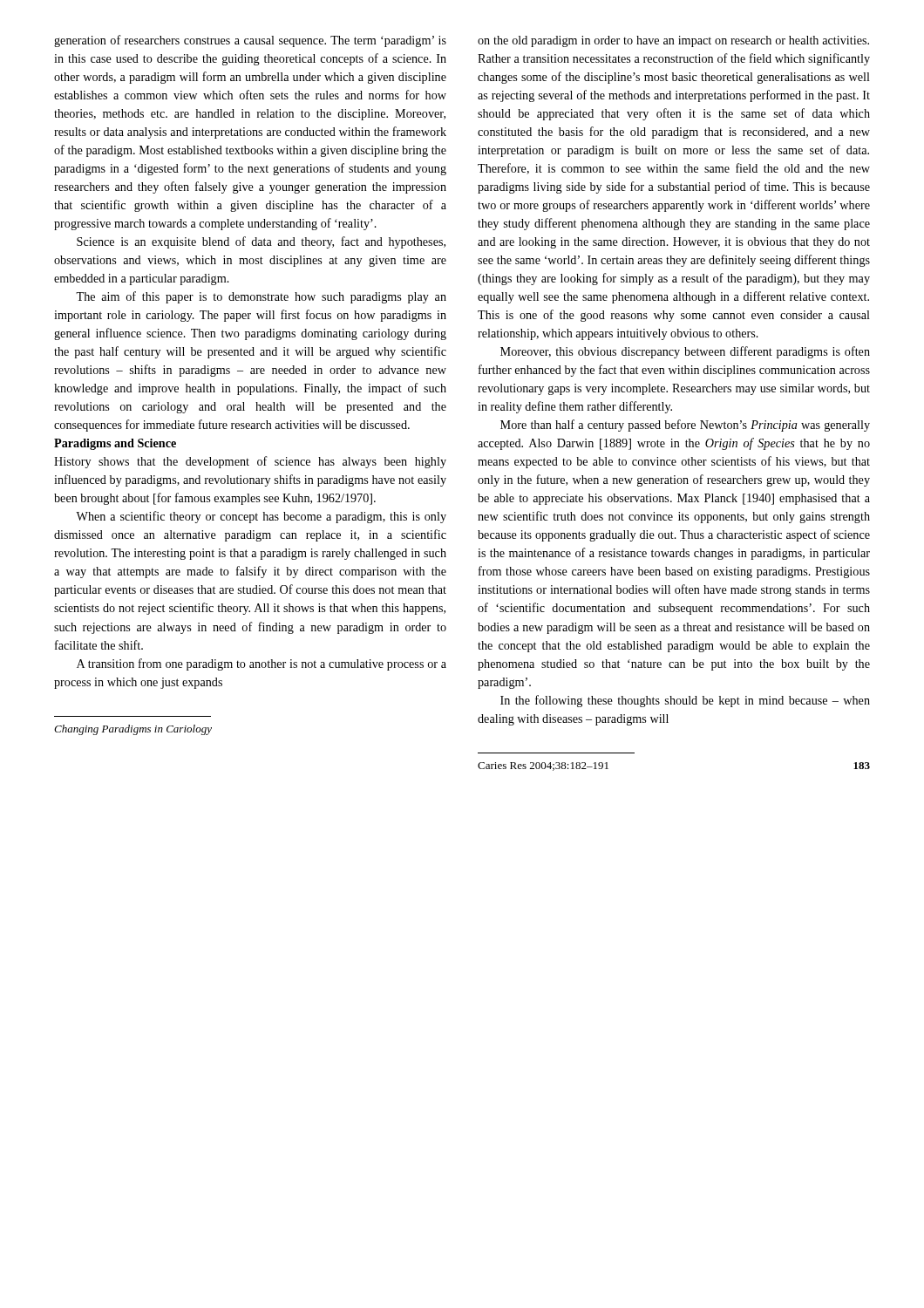
Task: Find the passage starting "Moreover, this obvious discrepancy between different"
Action: (x=674, y=380)
